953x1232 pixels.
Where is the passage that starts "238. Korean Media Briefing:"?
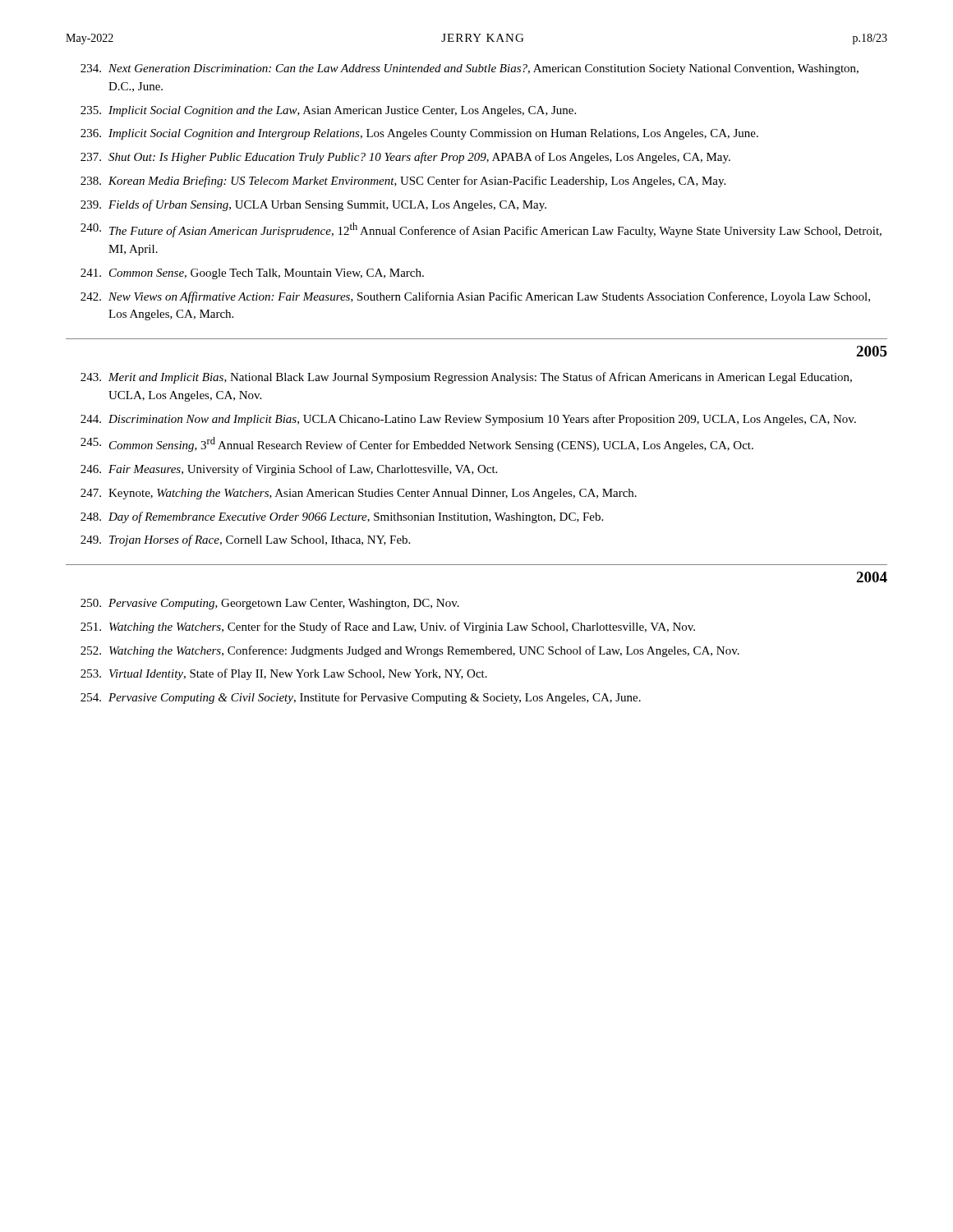476,181
